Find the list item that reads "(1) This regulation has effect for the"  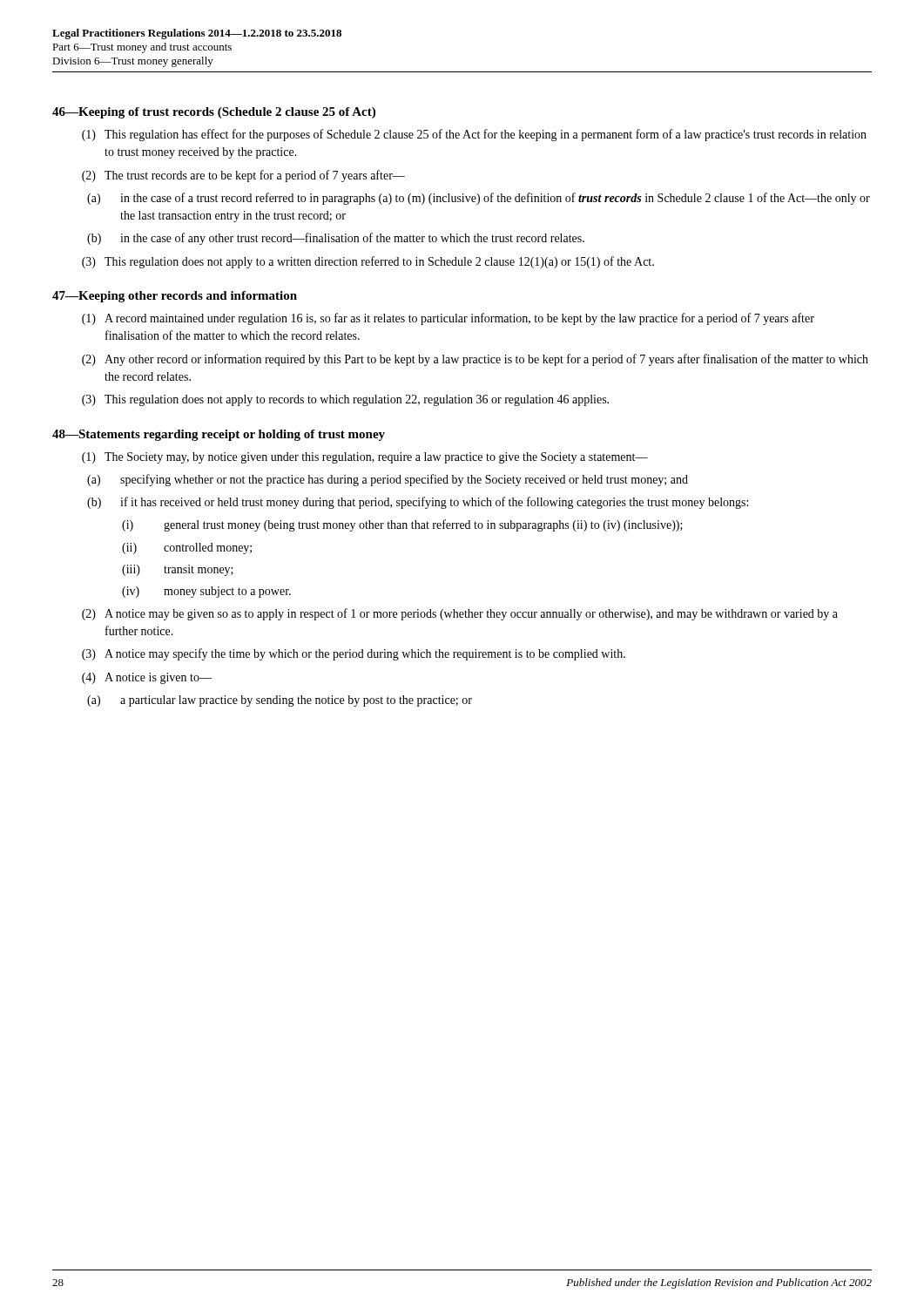click(462, 144)
